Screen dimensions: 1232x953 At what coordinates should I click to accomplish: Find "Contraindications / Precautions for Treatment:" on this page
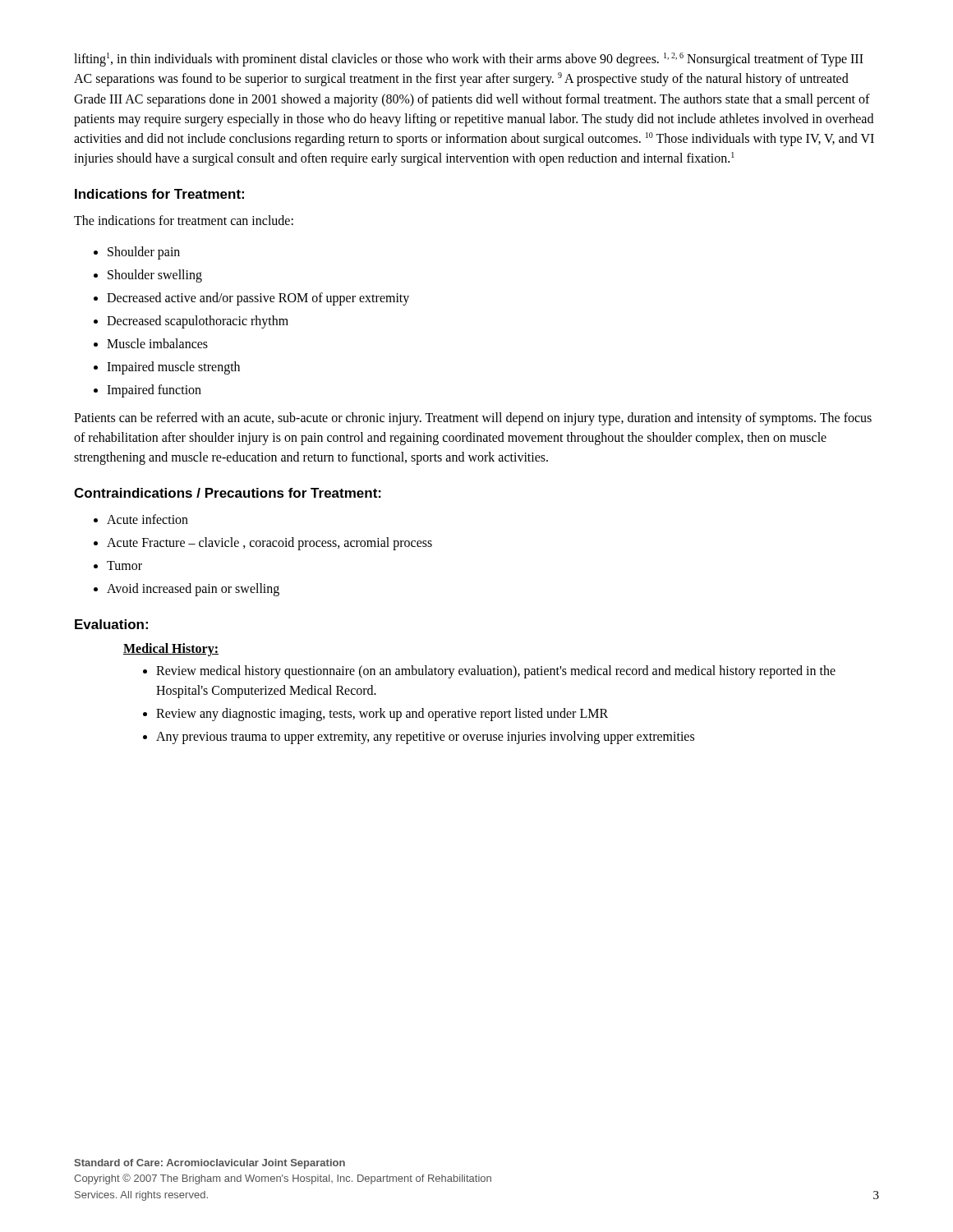click(x=228, y=493)
